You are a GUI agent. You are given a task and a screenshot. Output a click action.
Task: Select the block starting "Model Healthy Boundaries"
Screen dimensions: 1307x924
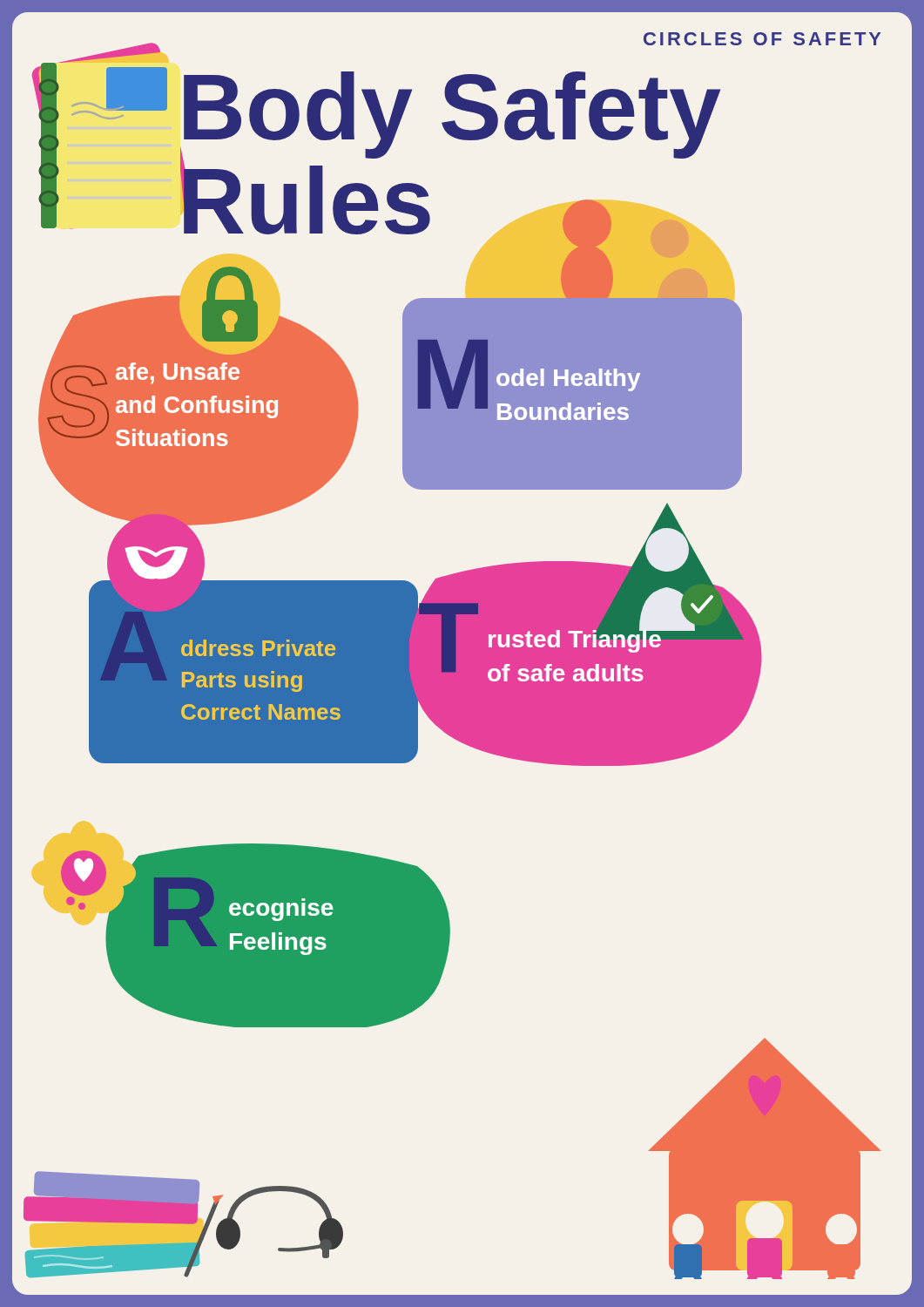click(501, 361)
